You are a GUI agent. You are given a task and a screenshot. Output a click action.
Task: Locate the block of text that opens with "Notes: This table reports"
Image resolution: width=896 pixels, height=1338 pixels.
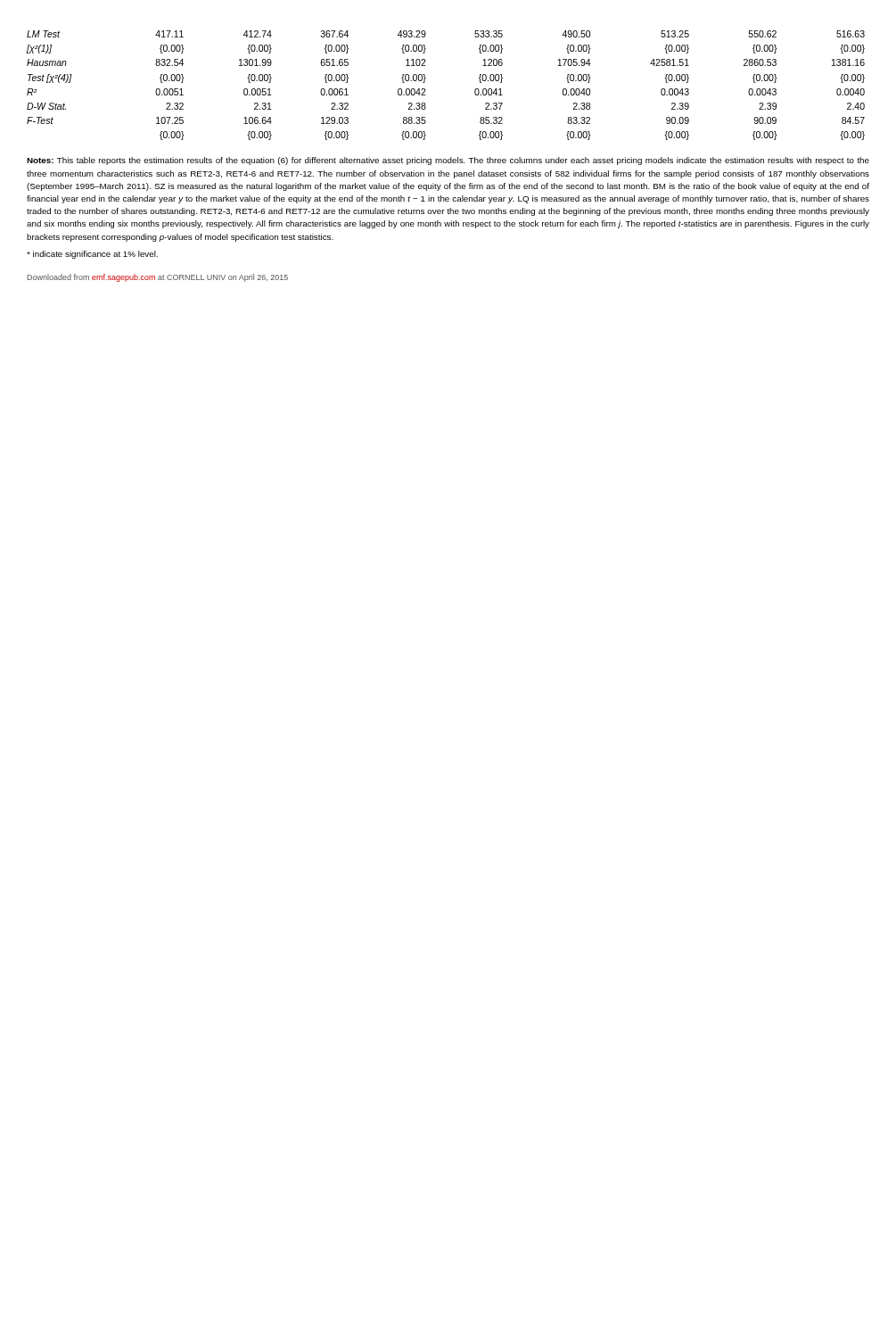coord(448,198)
